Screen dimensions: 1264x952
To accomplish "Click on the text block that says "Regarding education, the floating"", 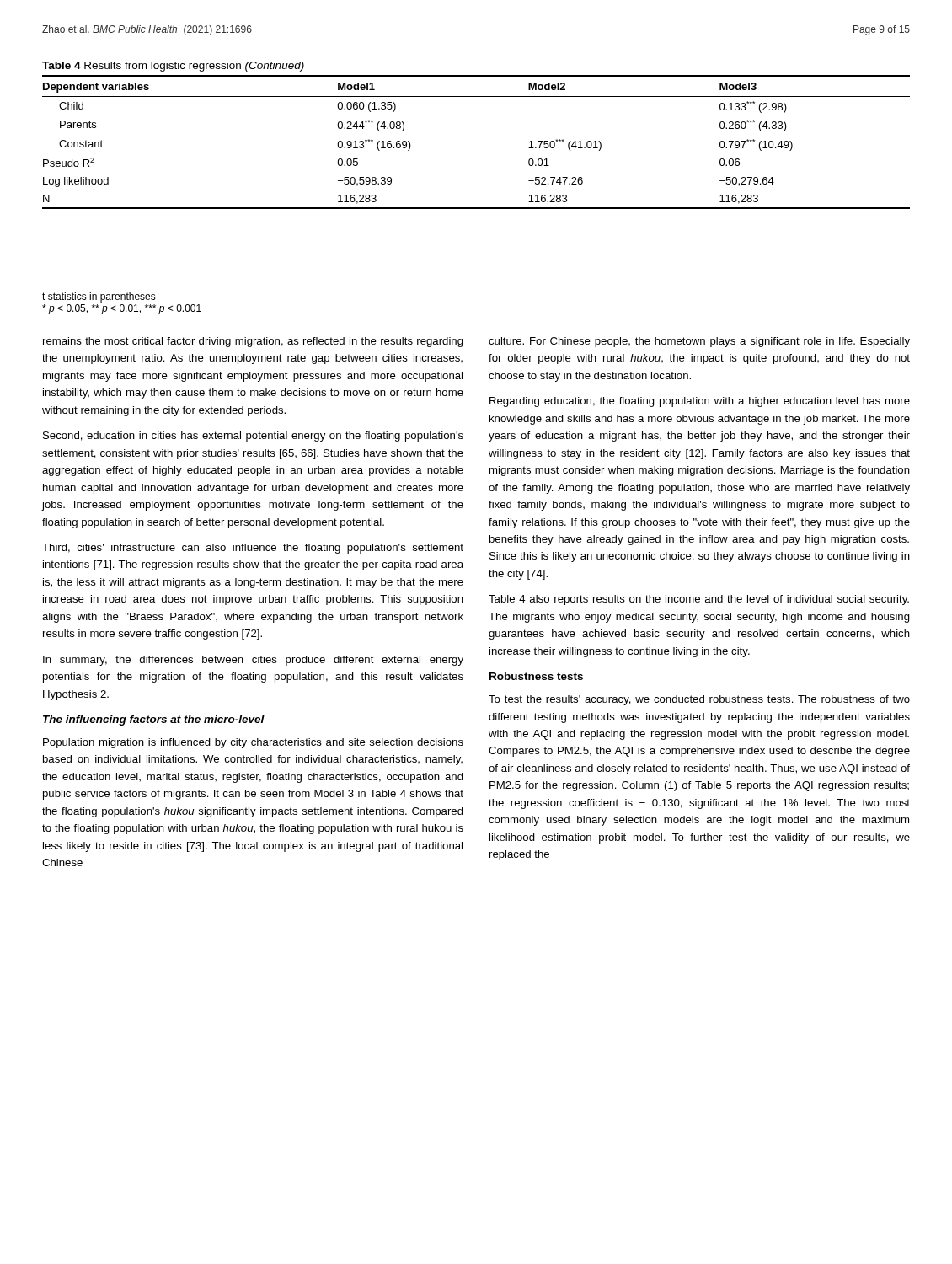I will coord(699,488).
